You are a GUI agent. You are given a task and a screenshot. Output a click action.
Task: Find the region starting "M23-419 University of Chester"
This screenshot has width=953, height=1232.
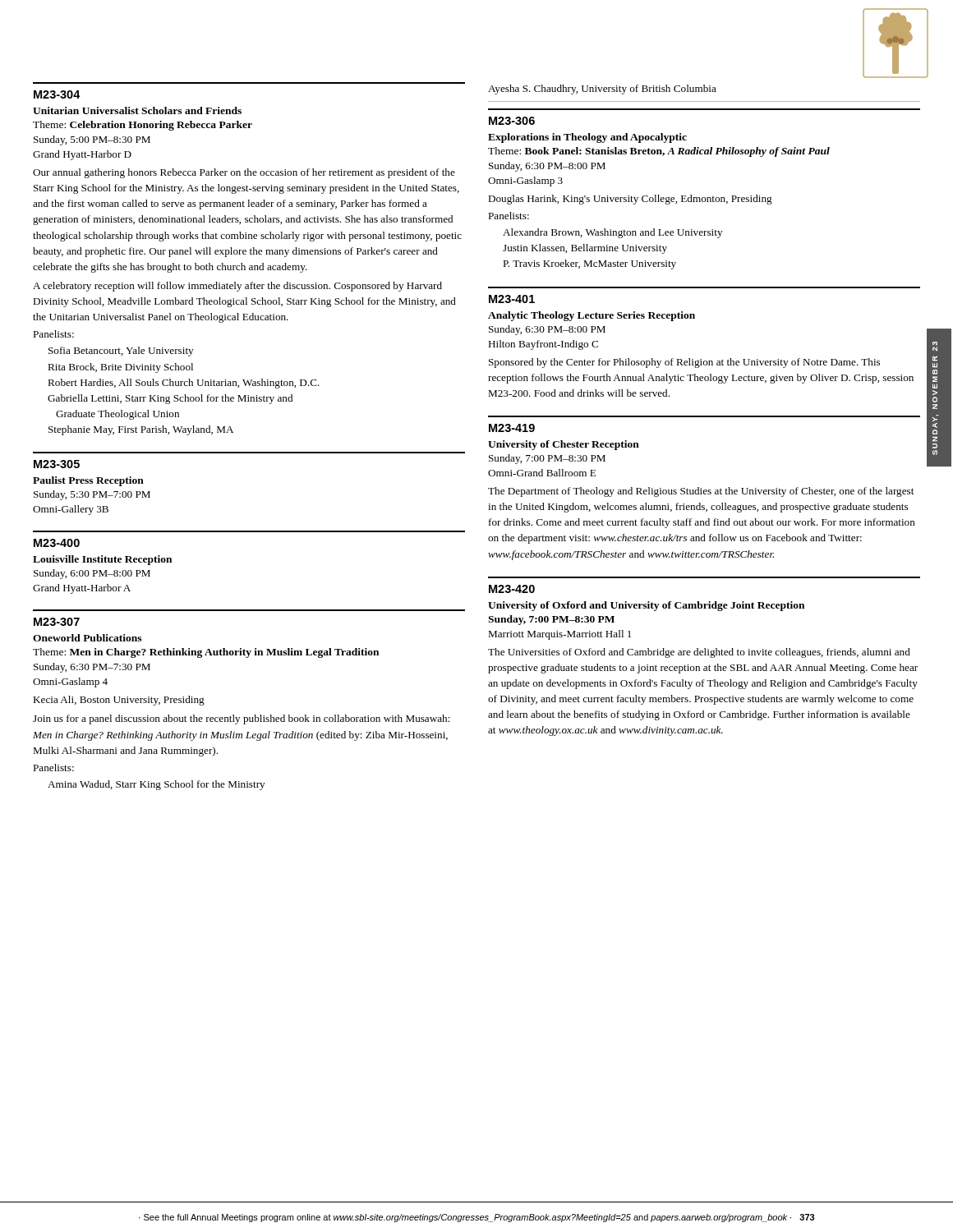point(704,491)
